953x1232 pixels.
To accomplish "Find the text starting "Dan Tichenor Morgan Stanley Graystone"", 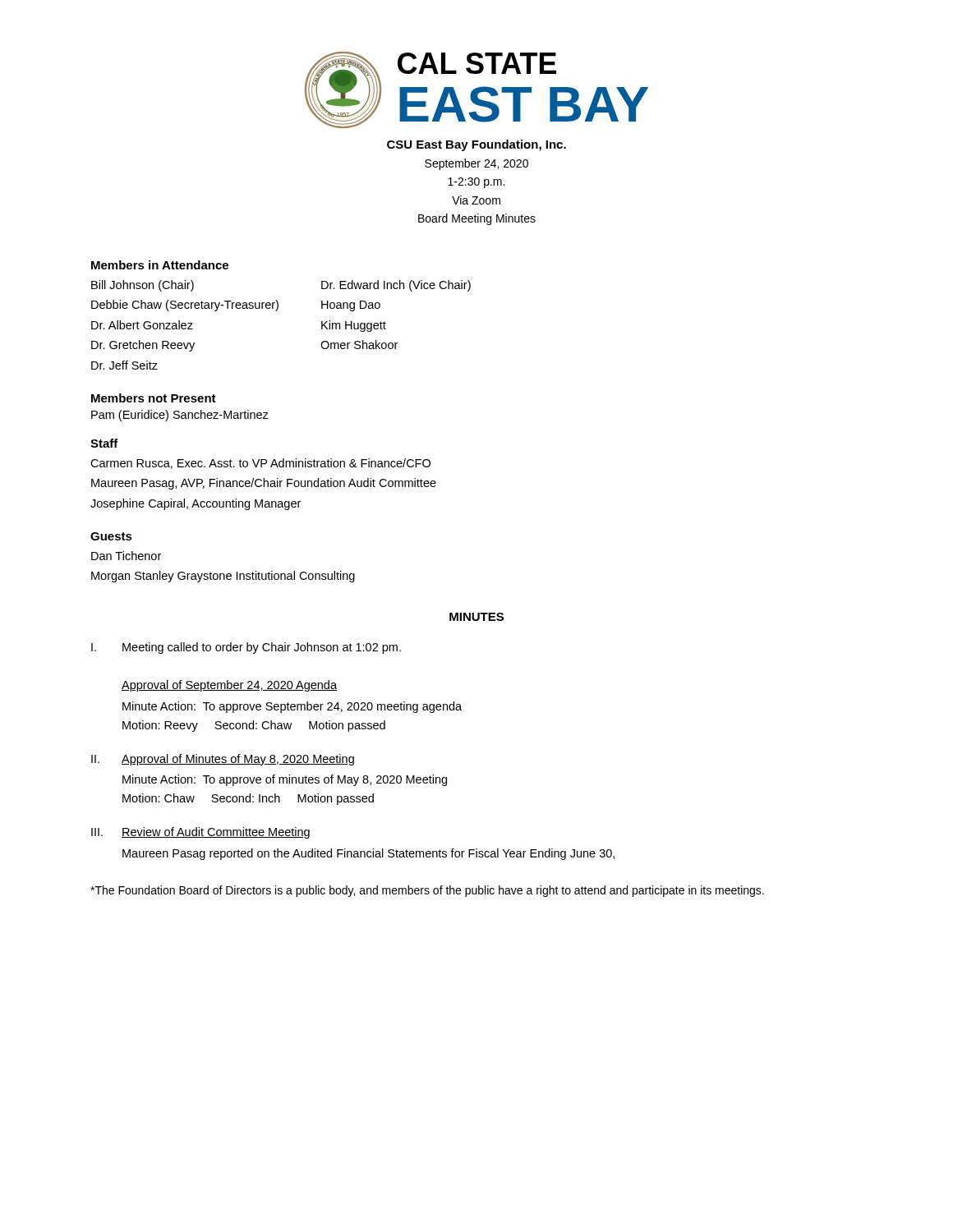I will [223, 566].
